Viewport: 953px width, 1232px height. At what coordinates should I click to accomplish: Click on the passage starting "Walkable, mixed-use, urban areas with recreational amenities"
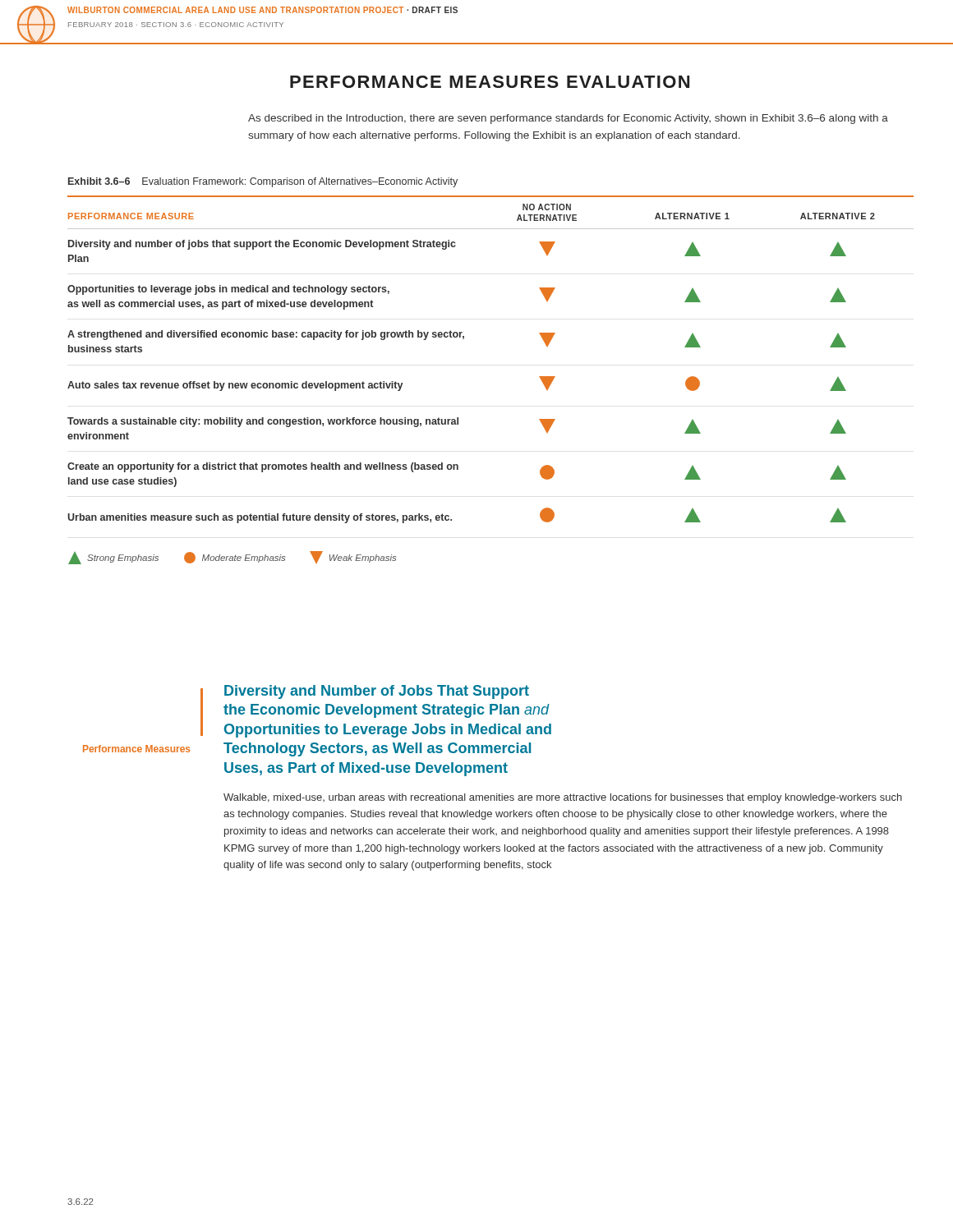(563, 831)
